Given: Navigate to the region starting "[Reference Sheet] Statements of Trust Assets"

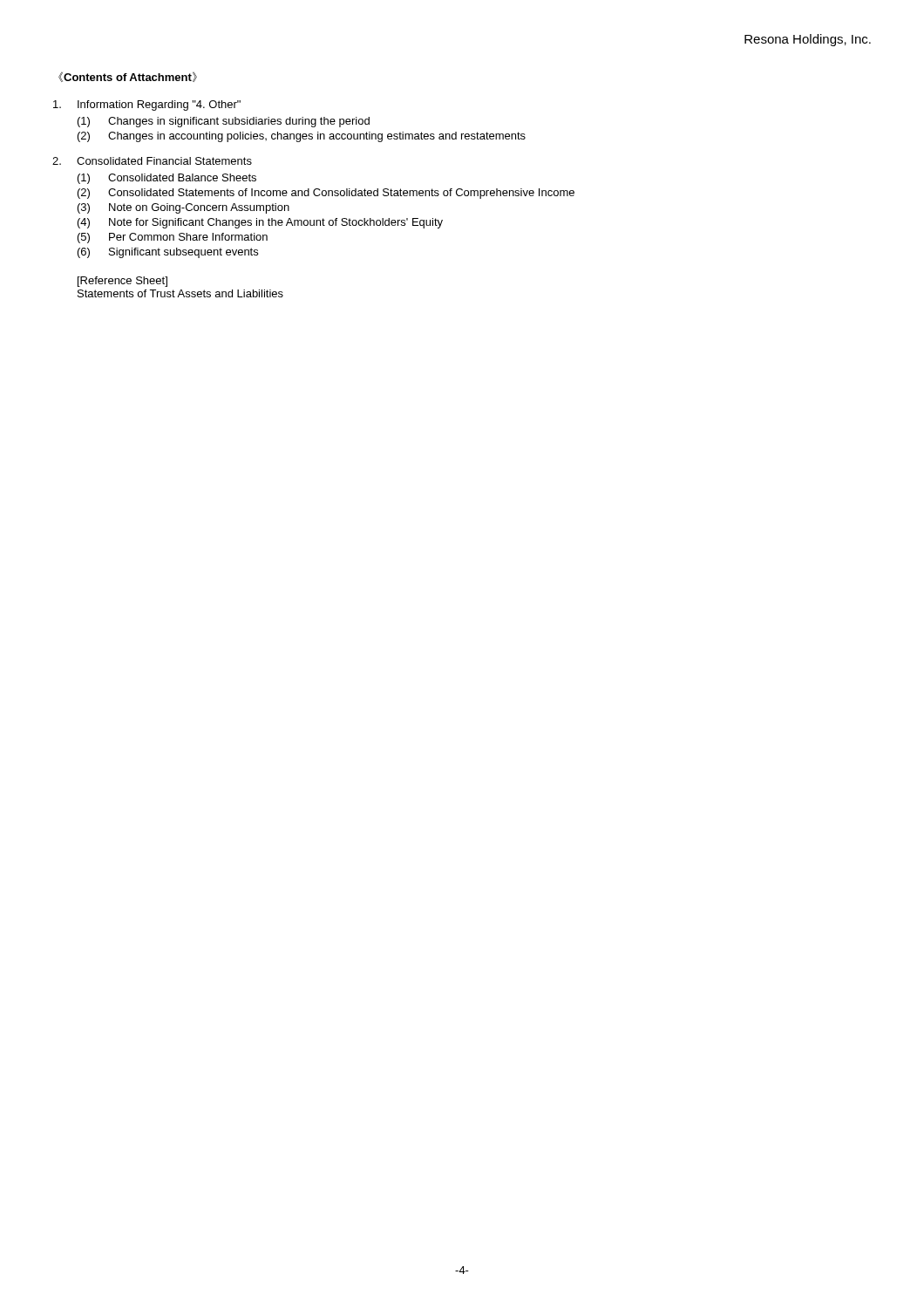Looking at the screenshot, I should click(x=122, y=282).
